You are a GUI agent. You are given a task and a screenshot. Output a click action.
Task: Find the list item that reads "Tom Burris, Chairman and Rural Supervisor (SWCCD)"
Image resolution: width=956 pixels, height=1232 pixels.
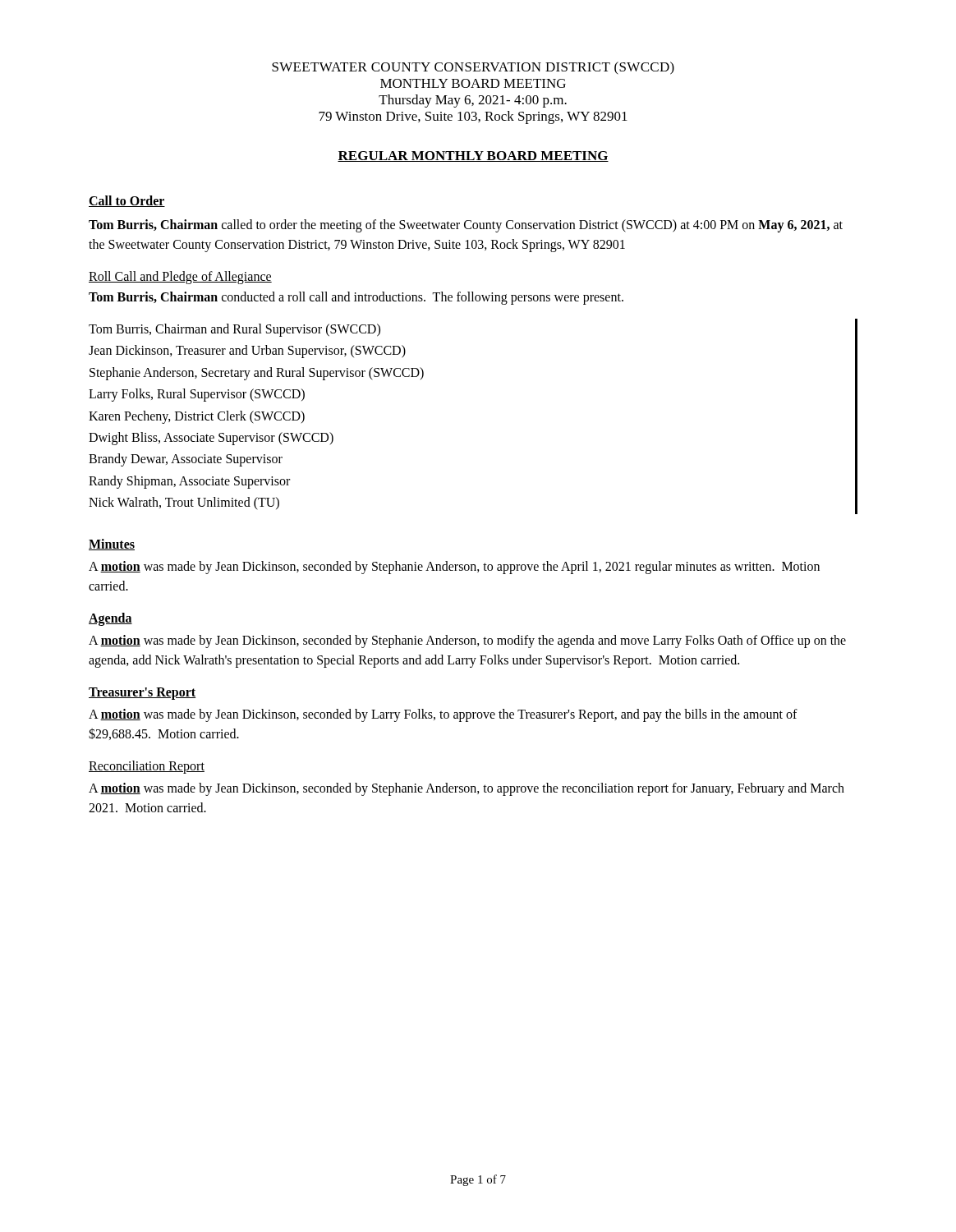coord(235,329)
